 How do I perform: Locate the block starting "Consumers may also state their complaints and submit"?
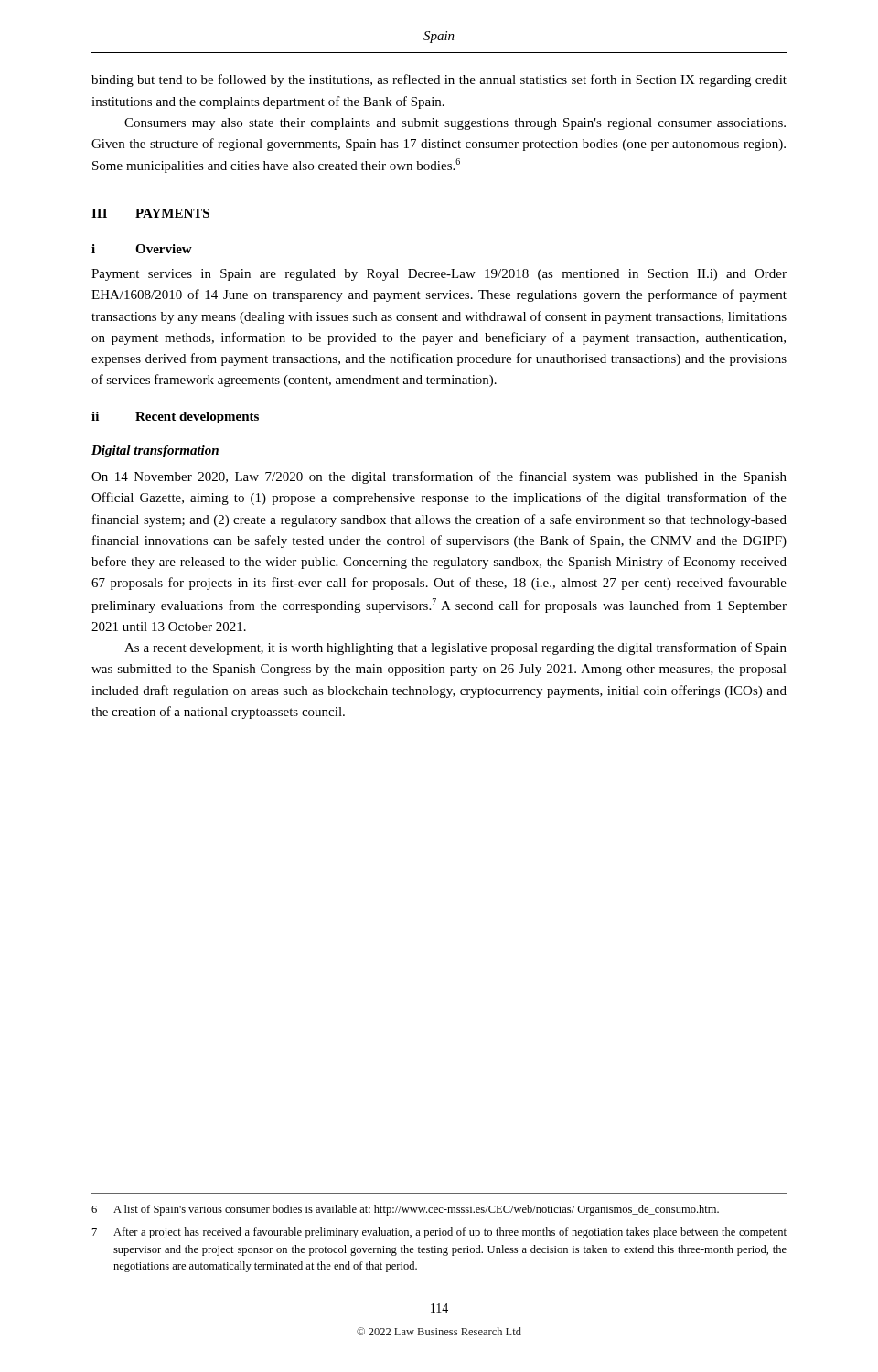pyautogui.click(x=439, y=145)
